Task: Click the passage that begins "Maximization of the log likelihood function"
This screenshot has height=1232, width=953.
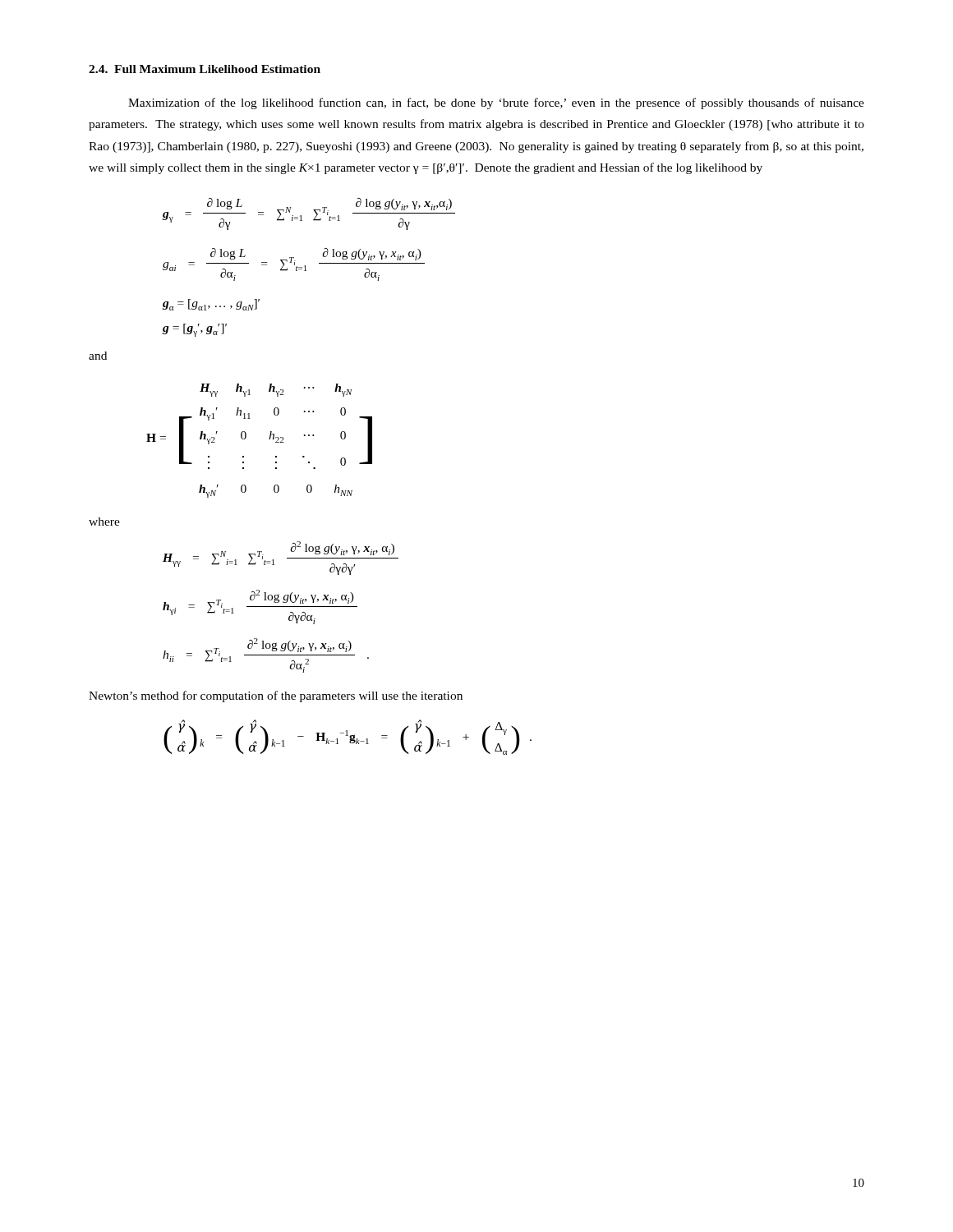Action: point(476,135)
